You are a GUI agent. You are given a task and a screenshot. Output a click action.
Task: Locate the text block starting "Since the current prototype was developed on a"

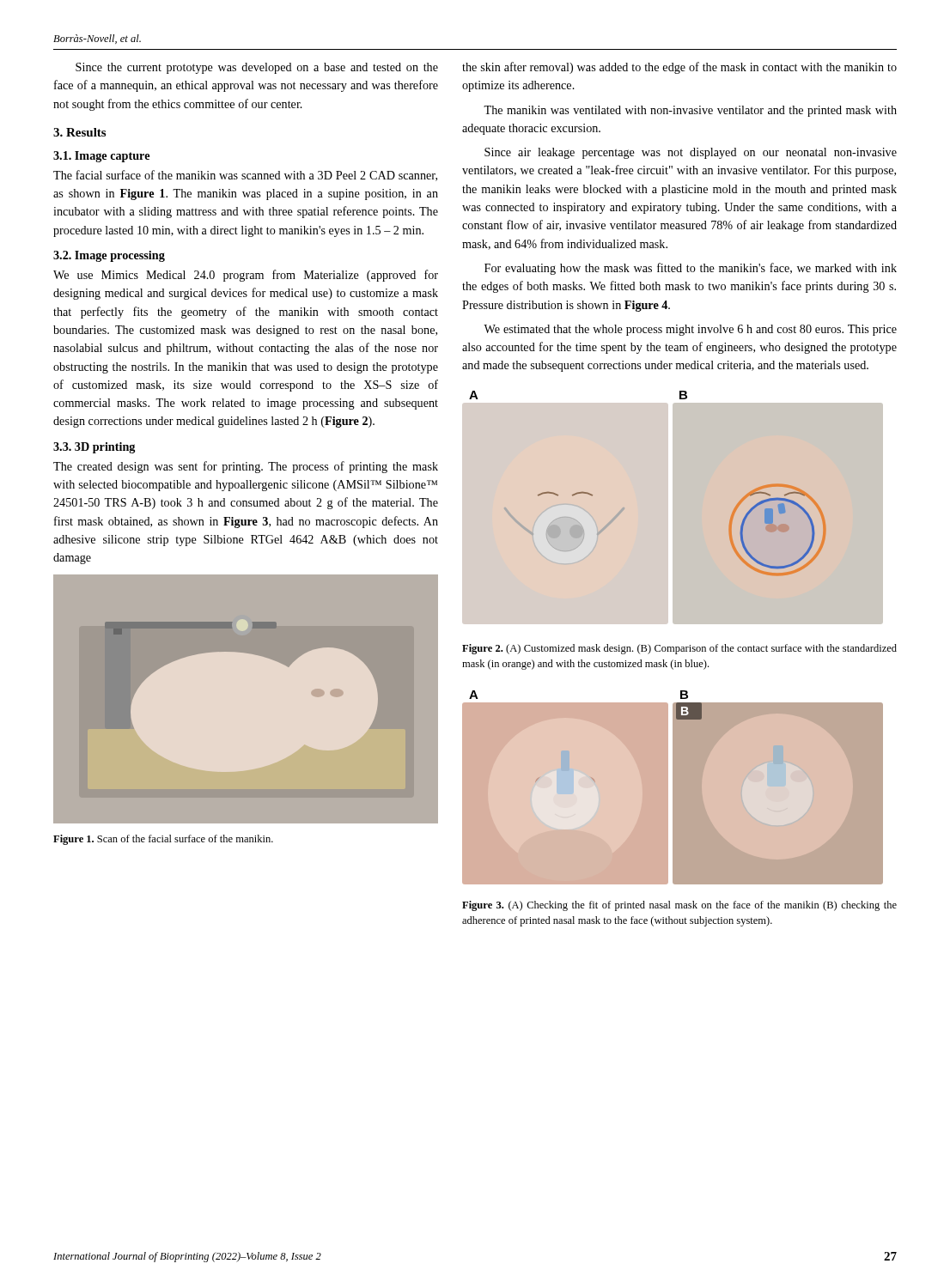[246, 86]
